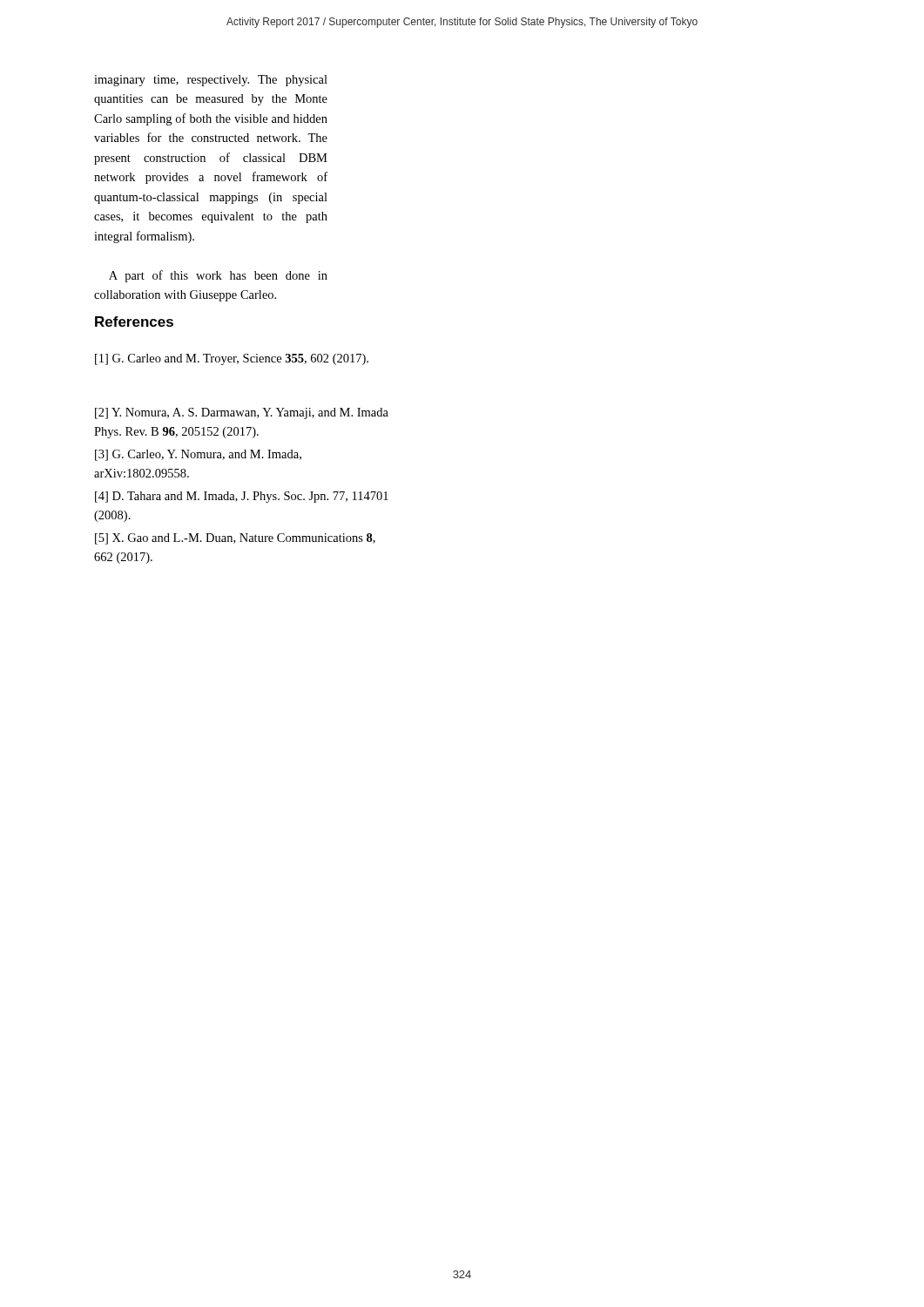Point to the block beginning "[3] G. Carleo, Y. Nomura, and M. Imada,"

198,464
